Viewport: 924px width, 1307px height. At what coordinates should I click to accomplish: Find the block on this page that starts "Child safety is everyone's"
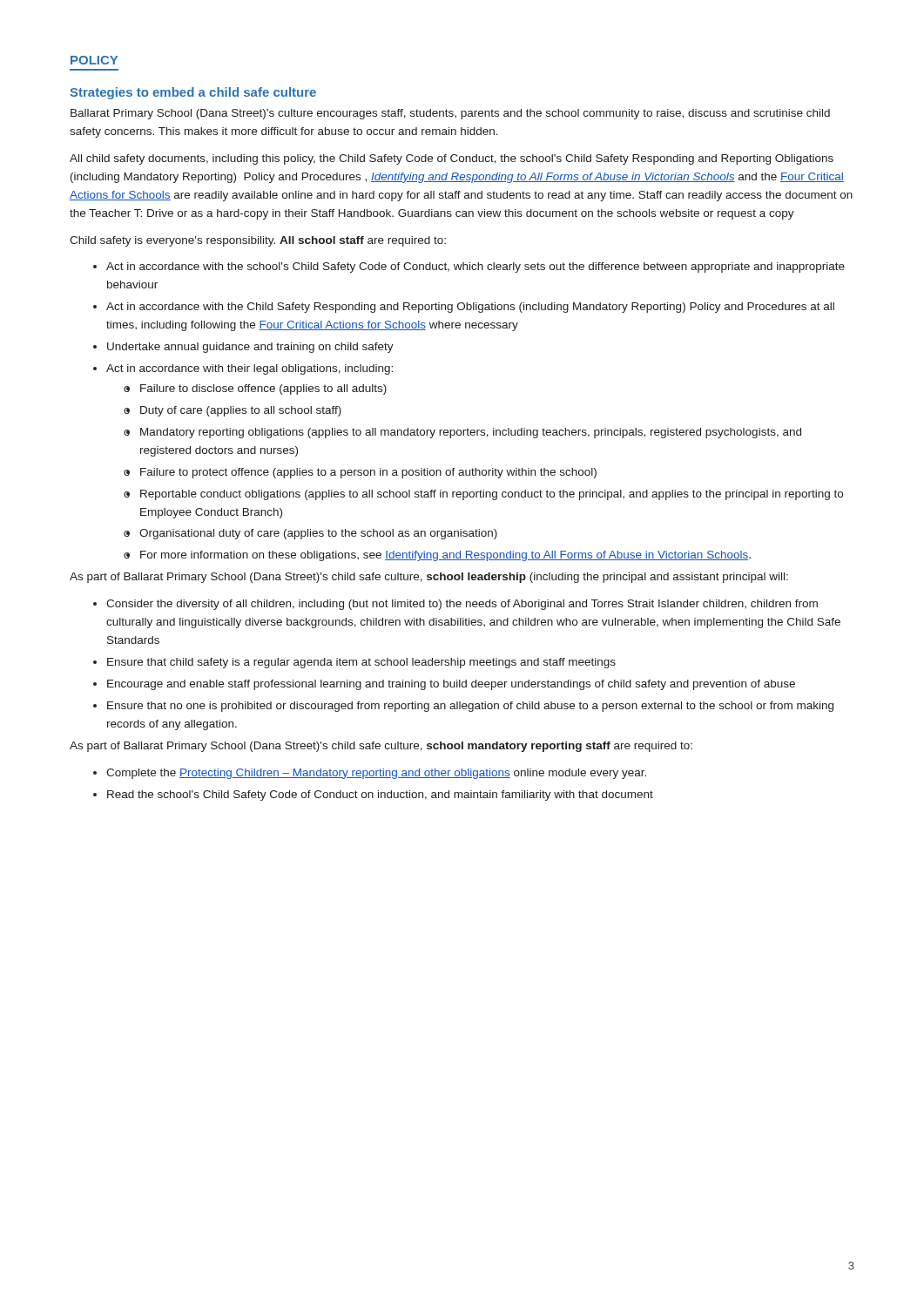[x=258, y=240]
